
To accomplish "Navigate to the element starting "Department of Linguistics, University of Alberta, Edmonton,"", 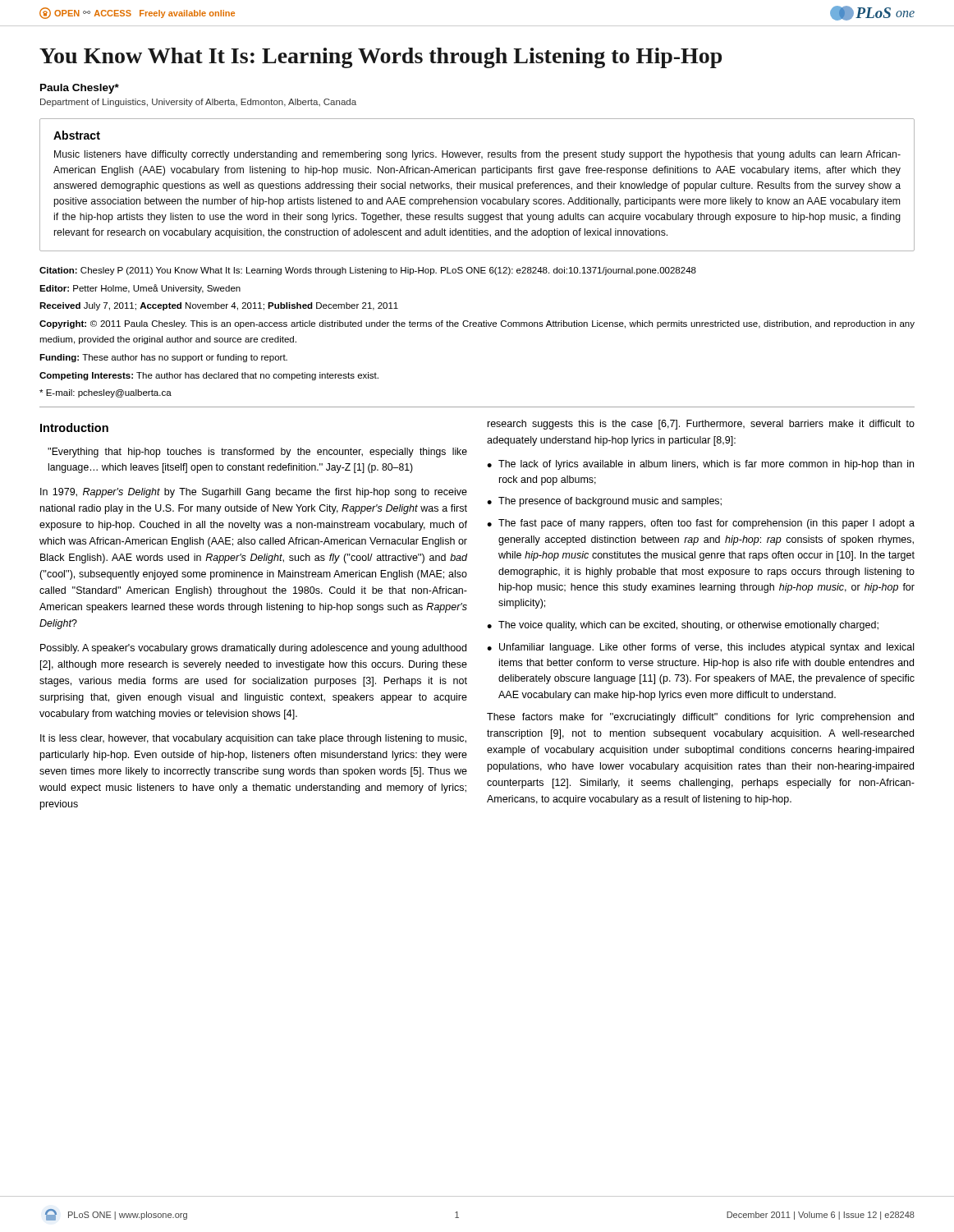I will 198,102.
